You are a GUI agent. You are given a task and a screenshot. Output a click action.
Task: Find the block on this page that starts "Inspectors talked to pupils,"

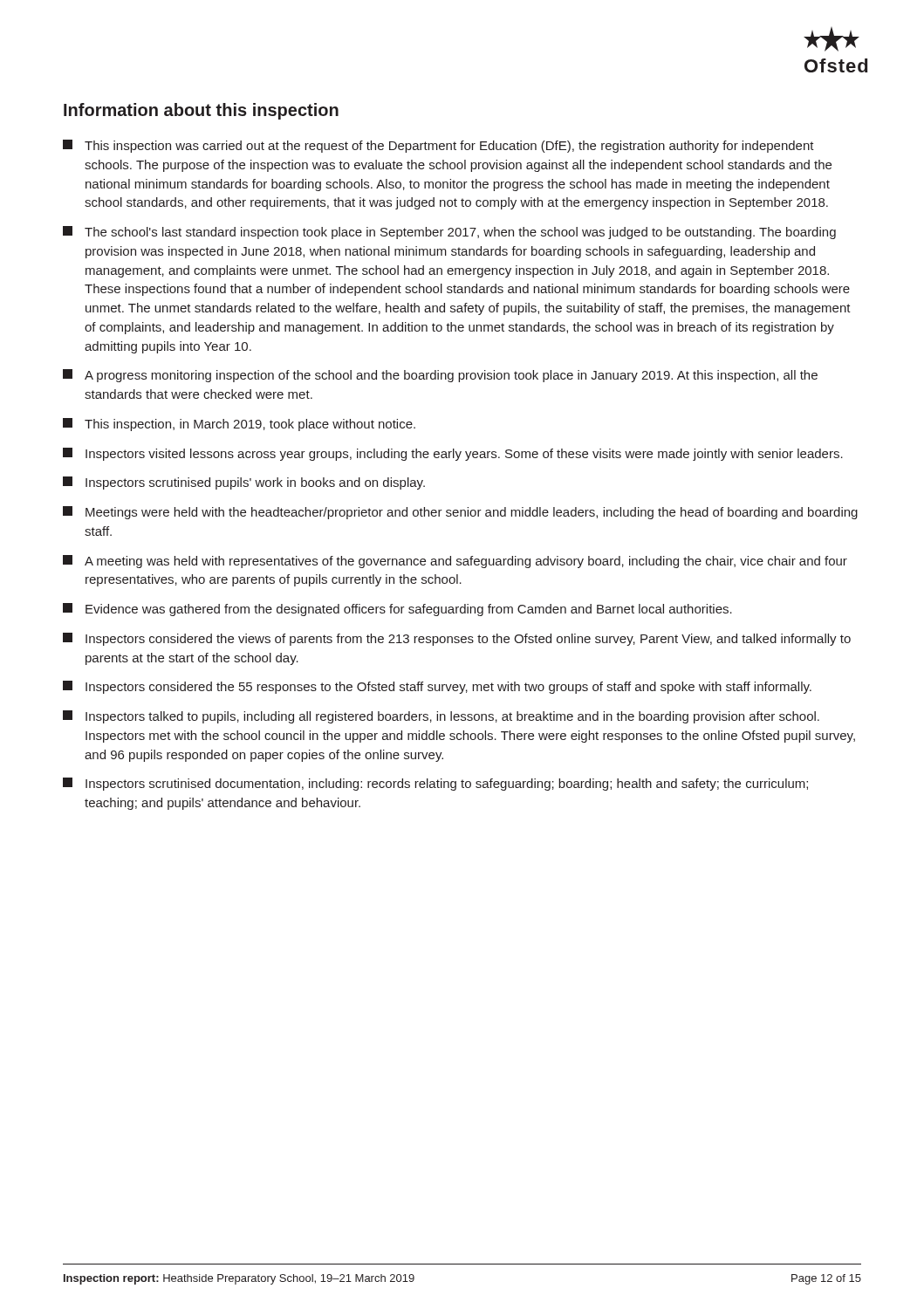coord(462,735)
